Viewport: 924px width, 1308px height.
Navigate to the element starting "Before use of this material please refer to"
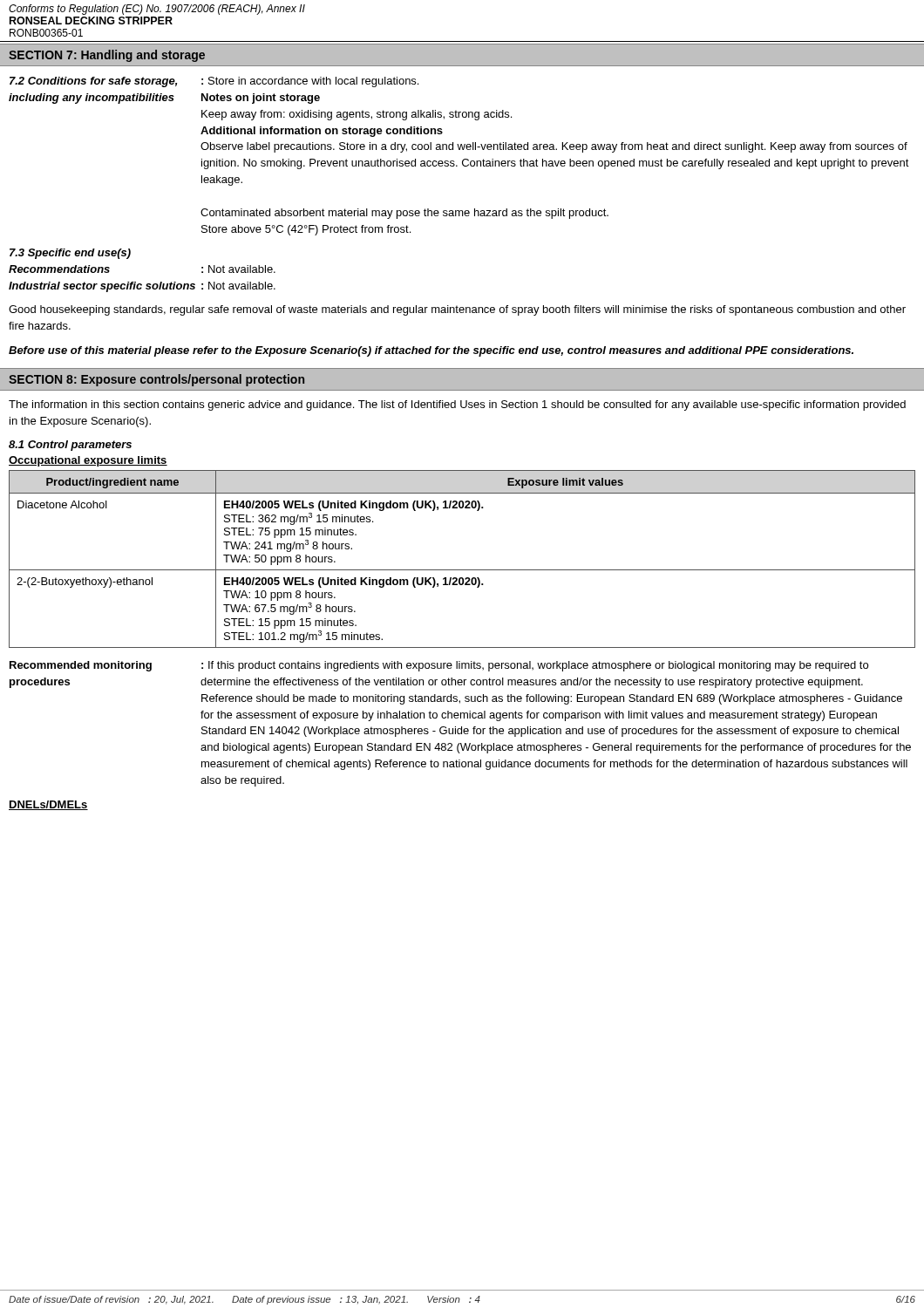(432, 350)
